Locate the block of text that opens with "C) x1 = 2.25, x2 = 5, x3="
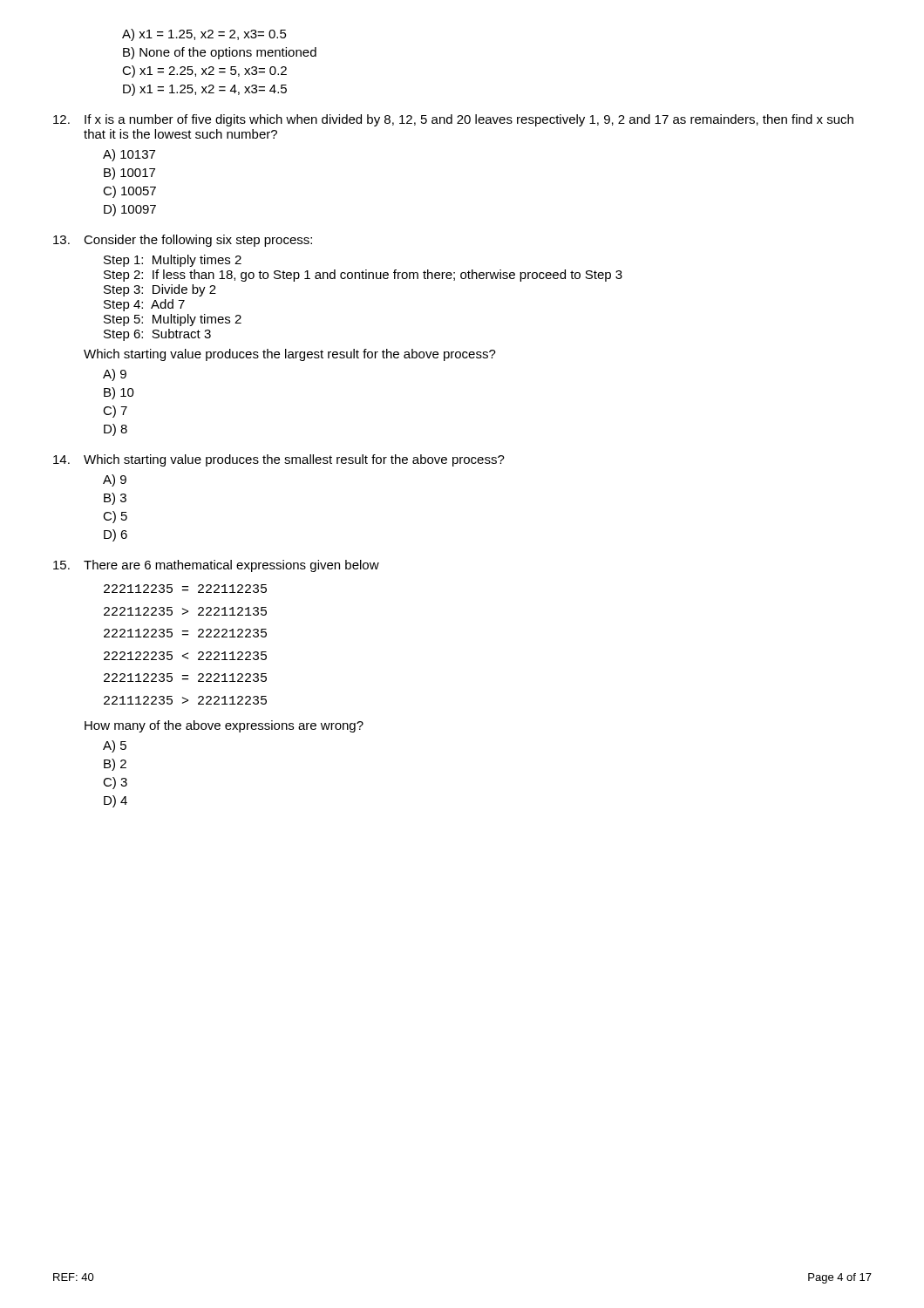924x1308 pixels. (x=205, y=70)
